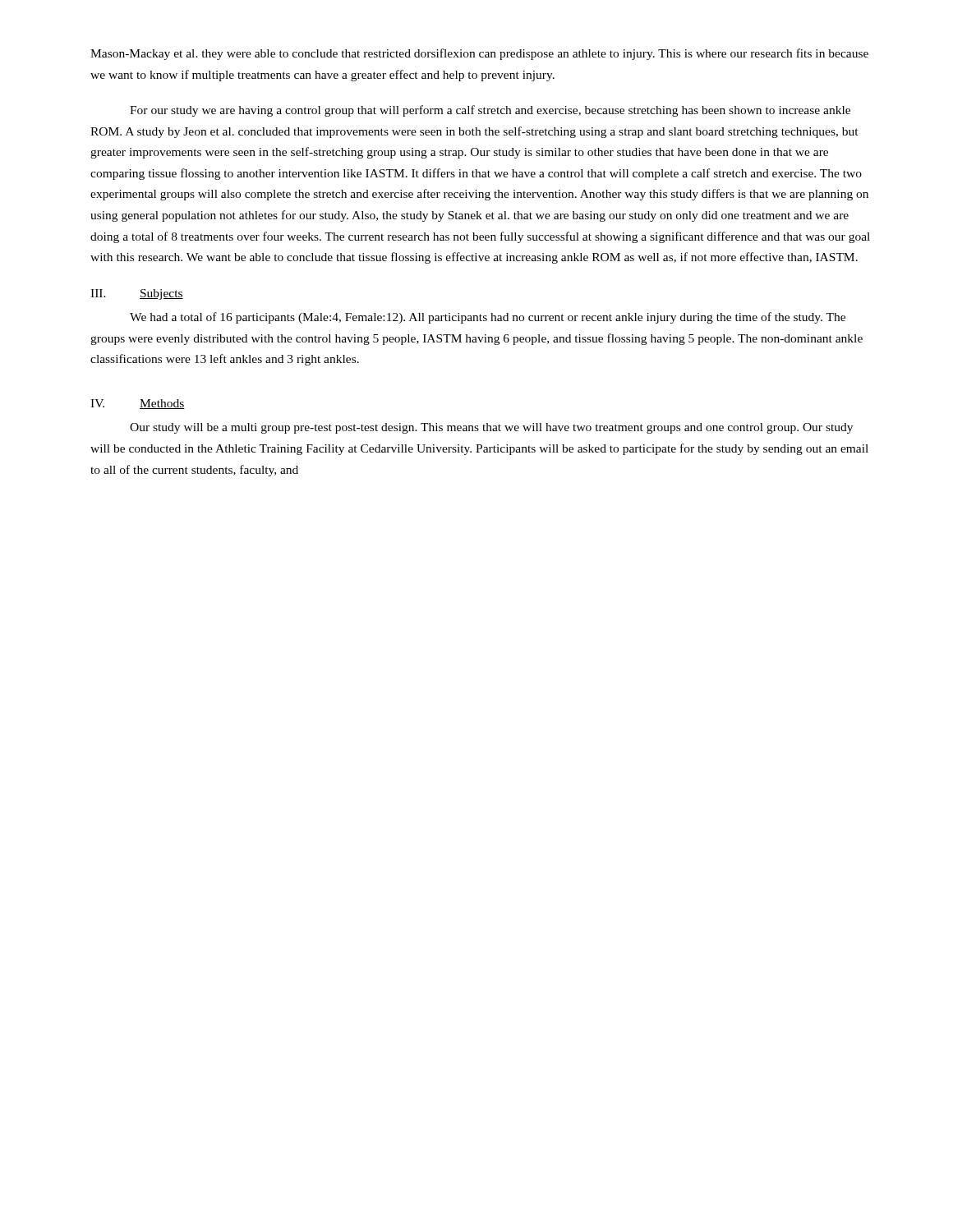Point to the region starting "III. Subjects"

click(x=137, y=293)
